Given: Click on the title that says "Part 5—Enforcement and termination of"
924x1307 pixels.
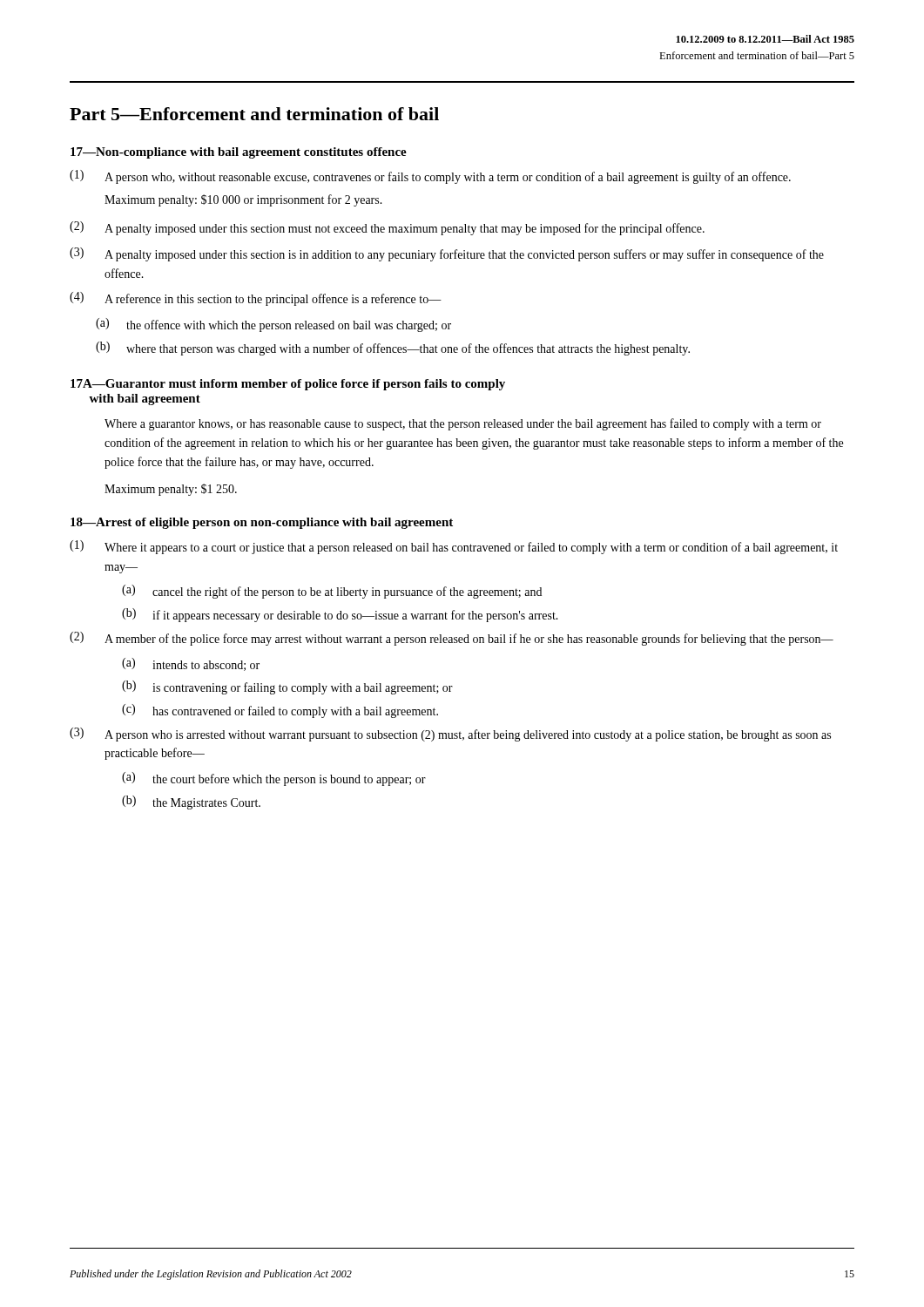Looking at the screenshot, I should [x=254, y=114].
